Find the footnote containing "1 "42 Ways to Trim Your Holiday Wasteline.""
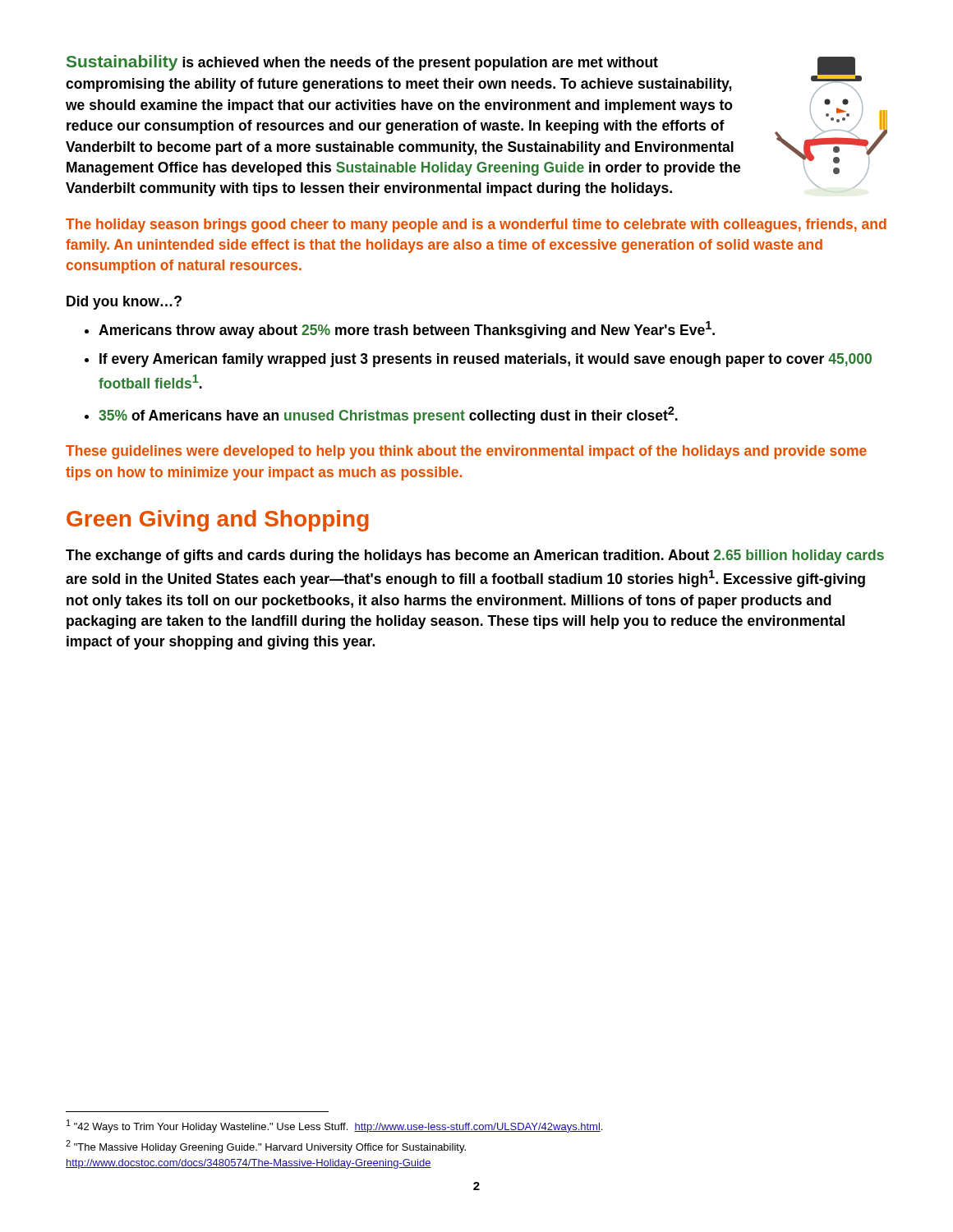953x1232 pixels. point(476,1126)
